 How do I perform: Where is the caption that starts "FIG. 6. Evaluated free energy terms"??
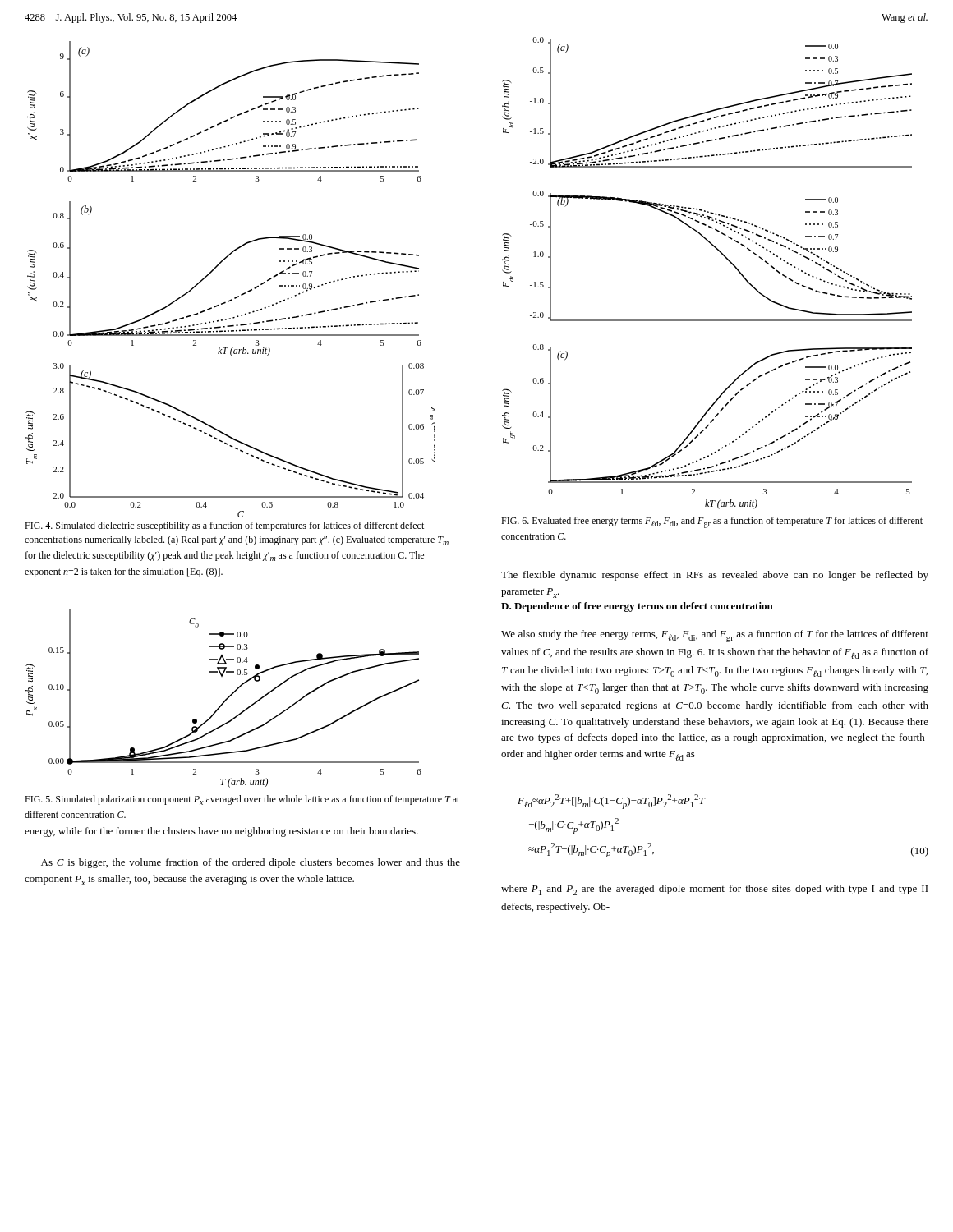coord(712,529)
